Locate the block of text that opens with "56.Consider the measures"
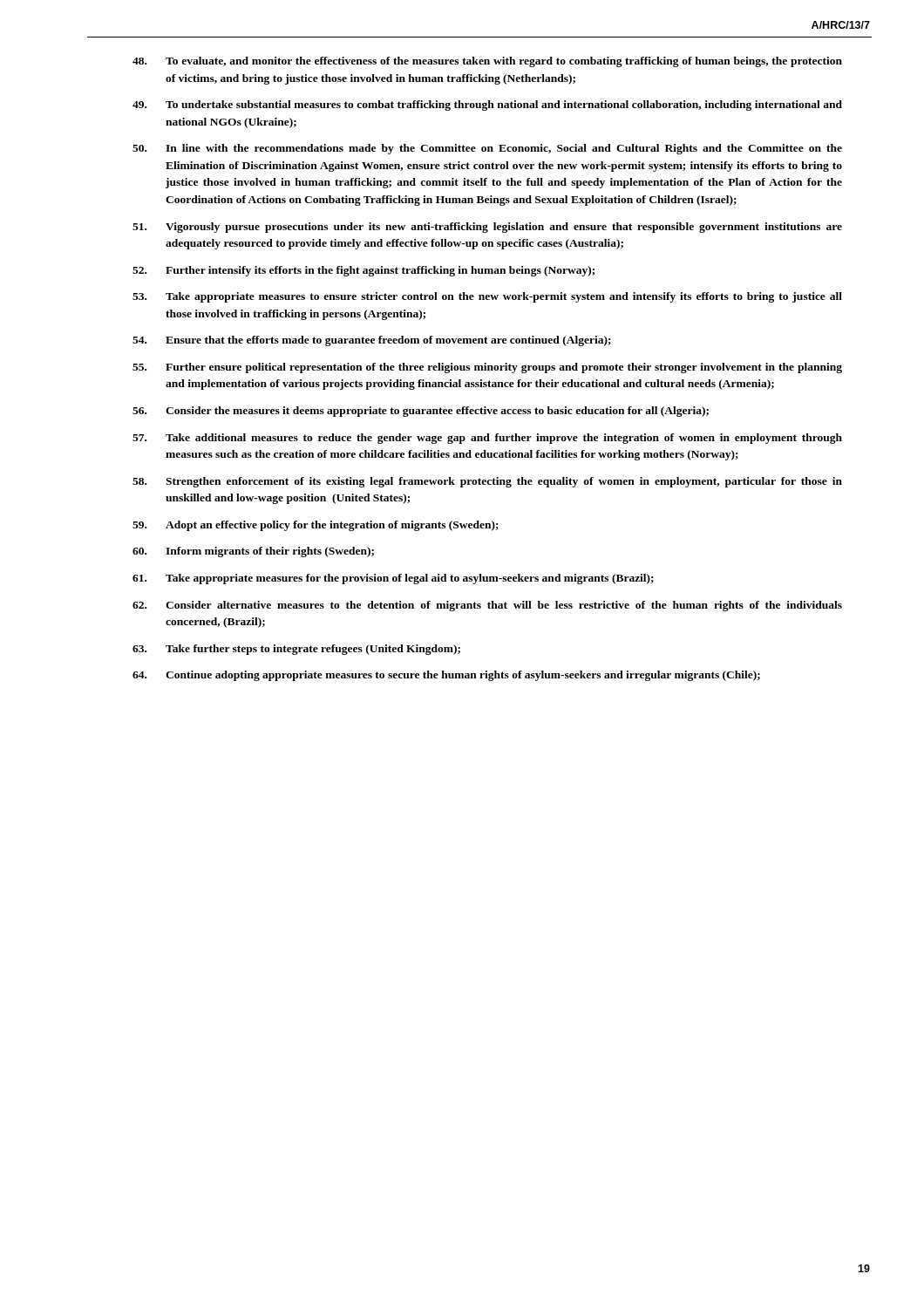This screenshot has width=924, height=1308. pyautogui.click(x=487, y=411)
